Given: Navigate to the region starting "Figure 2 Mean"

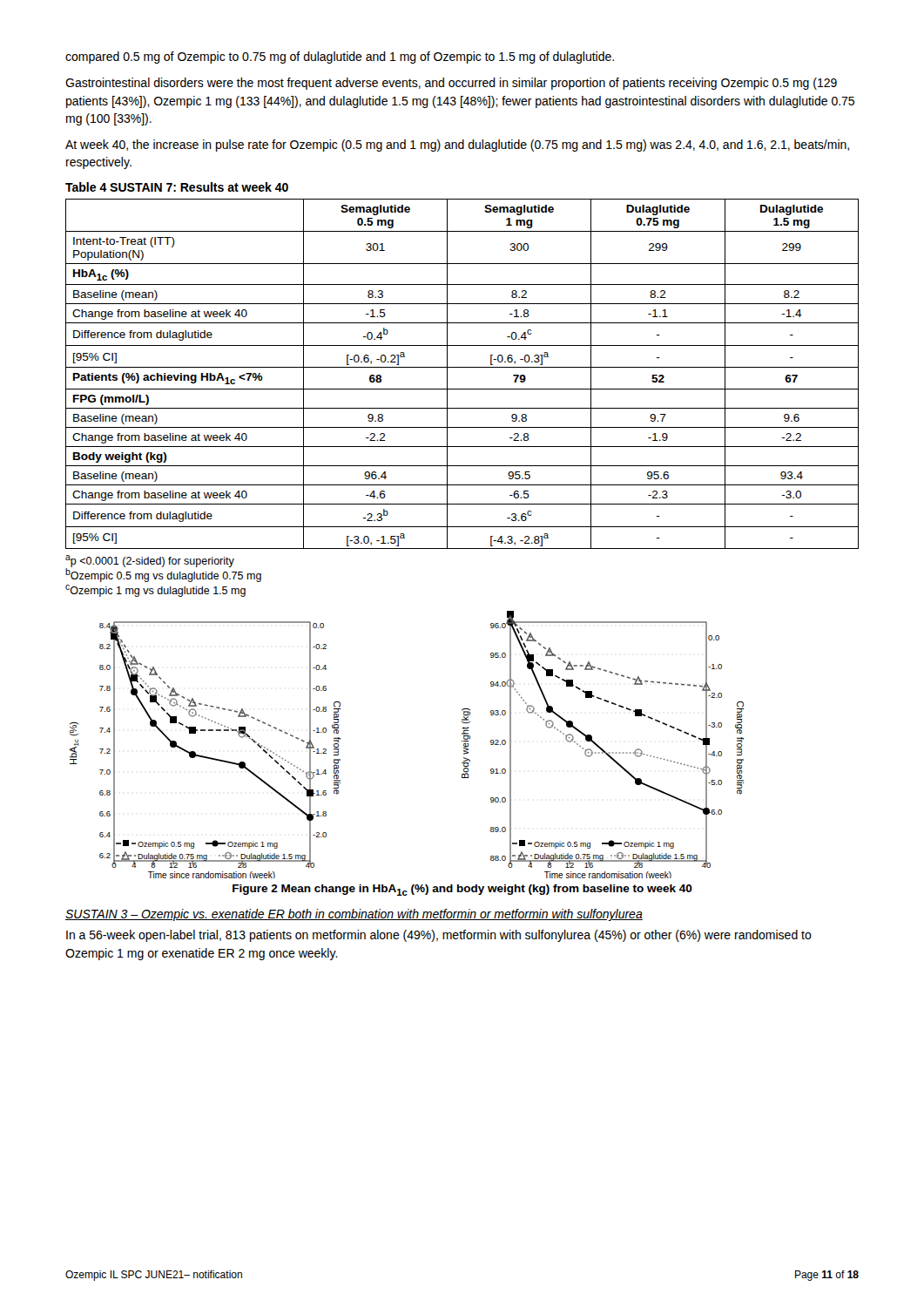Looking at the screenshot, I should click(x=462, y=889).
